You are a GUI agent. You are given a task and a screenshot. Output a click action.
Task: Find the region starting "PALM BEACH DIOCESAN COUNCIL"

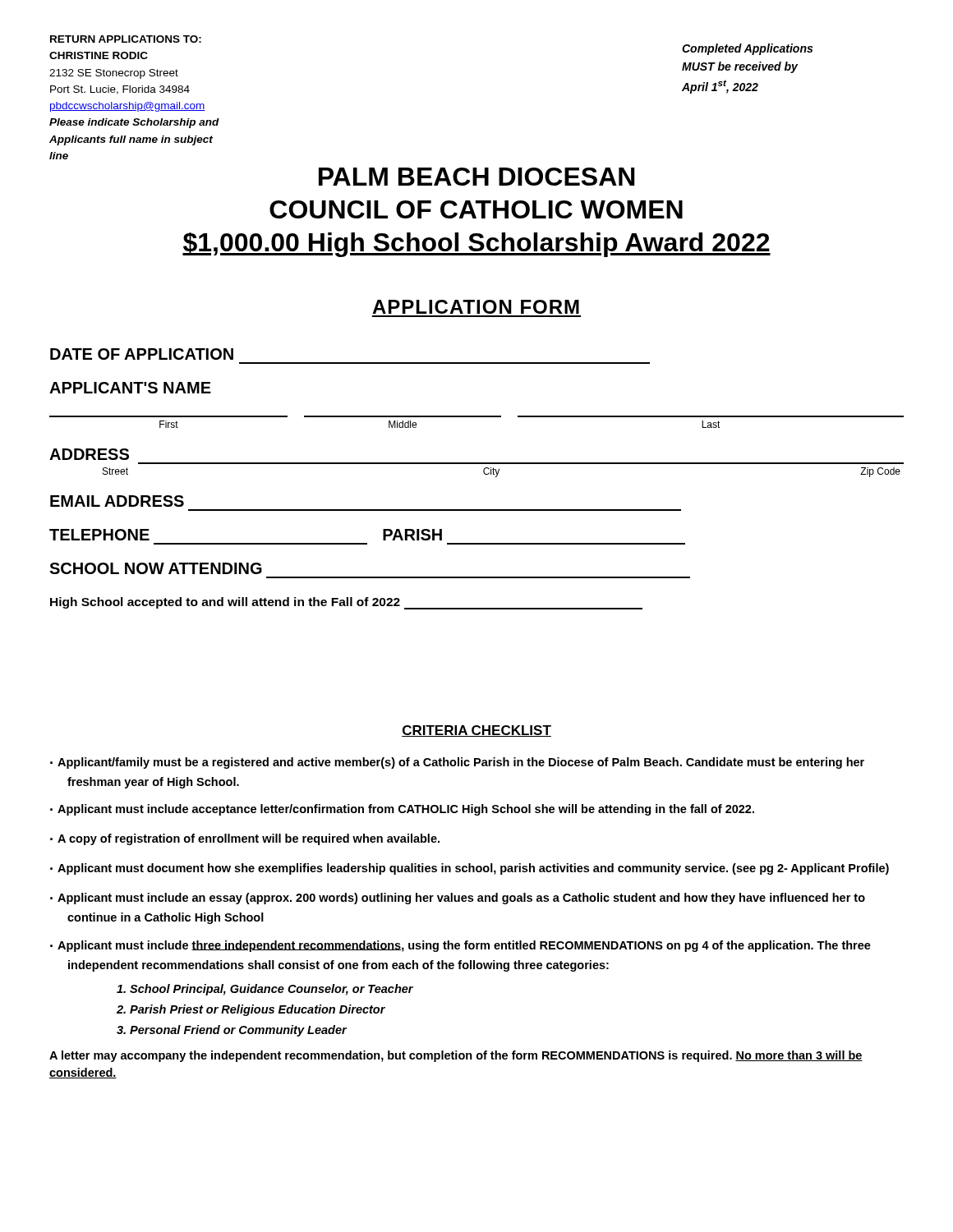pos(476,209)
